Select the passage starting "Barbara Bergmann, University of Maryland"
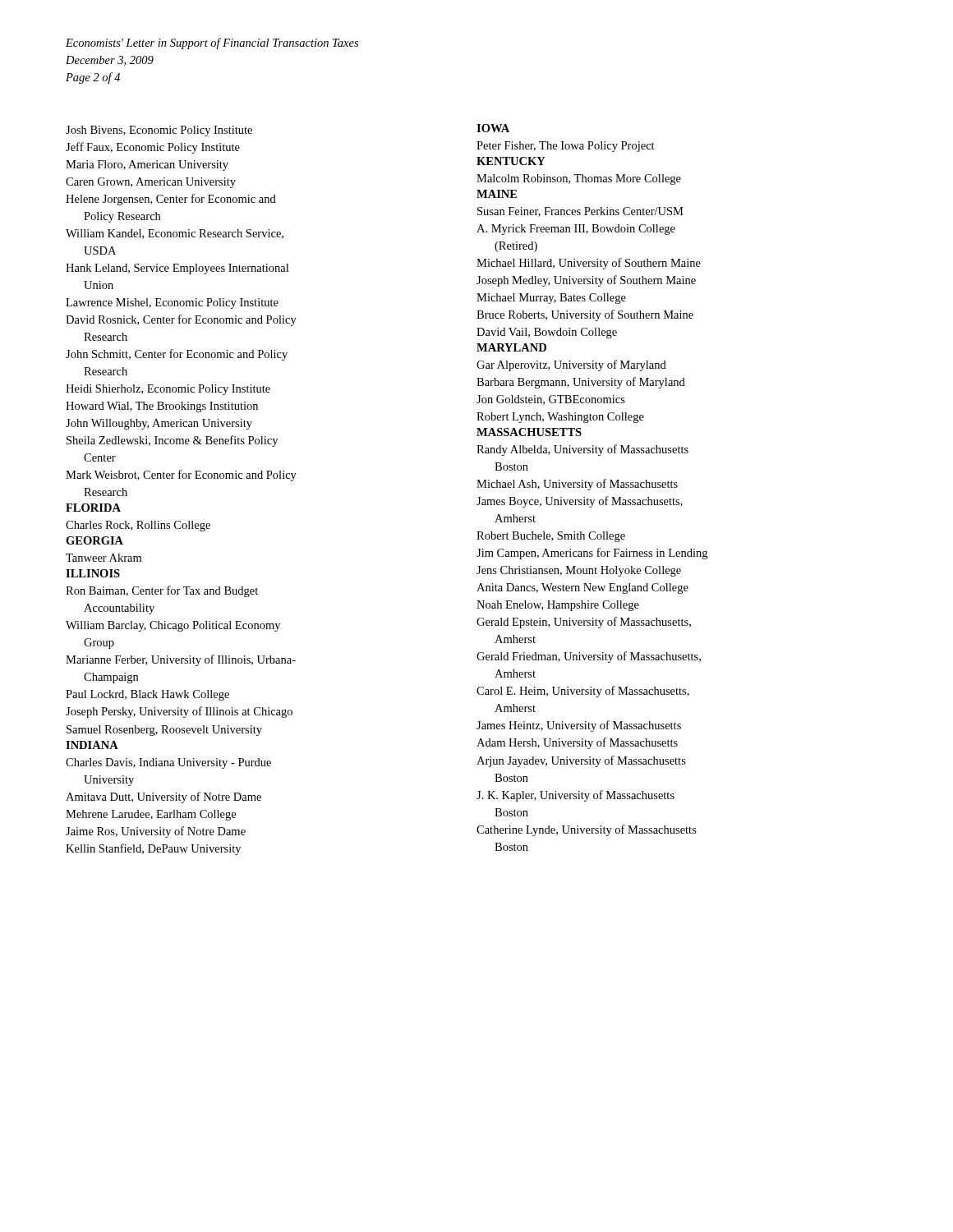 (665, 382)
